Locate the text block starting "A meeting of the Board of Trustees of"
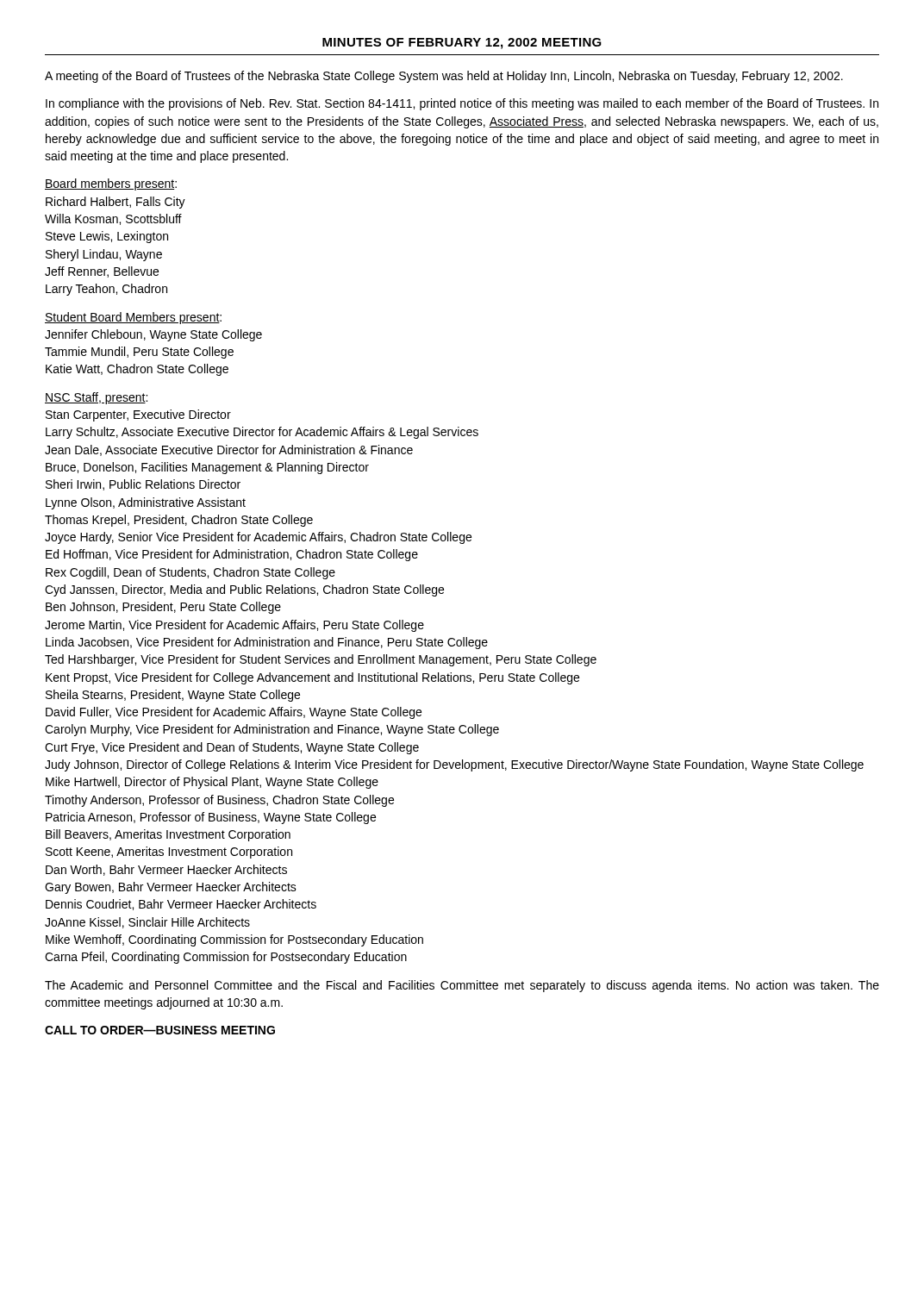This screenshot has height=1293, width=924. click(x=444, y=76)
